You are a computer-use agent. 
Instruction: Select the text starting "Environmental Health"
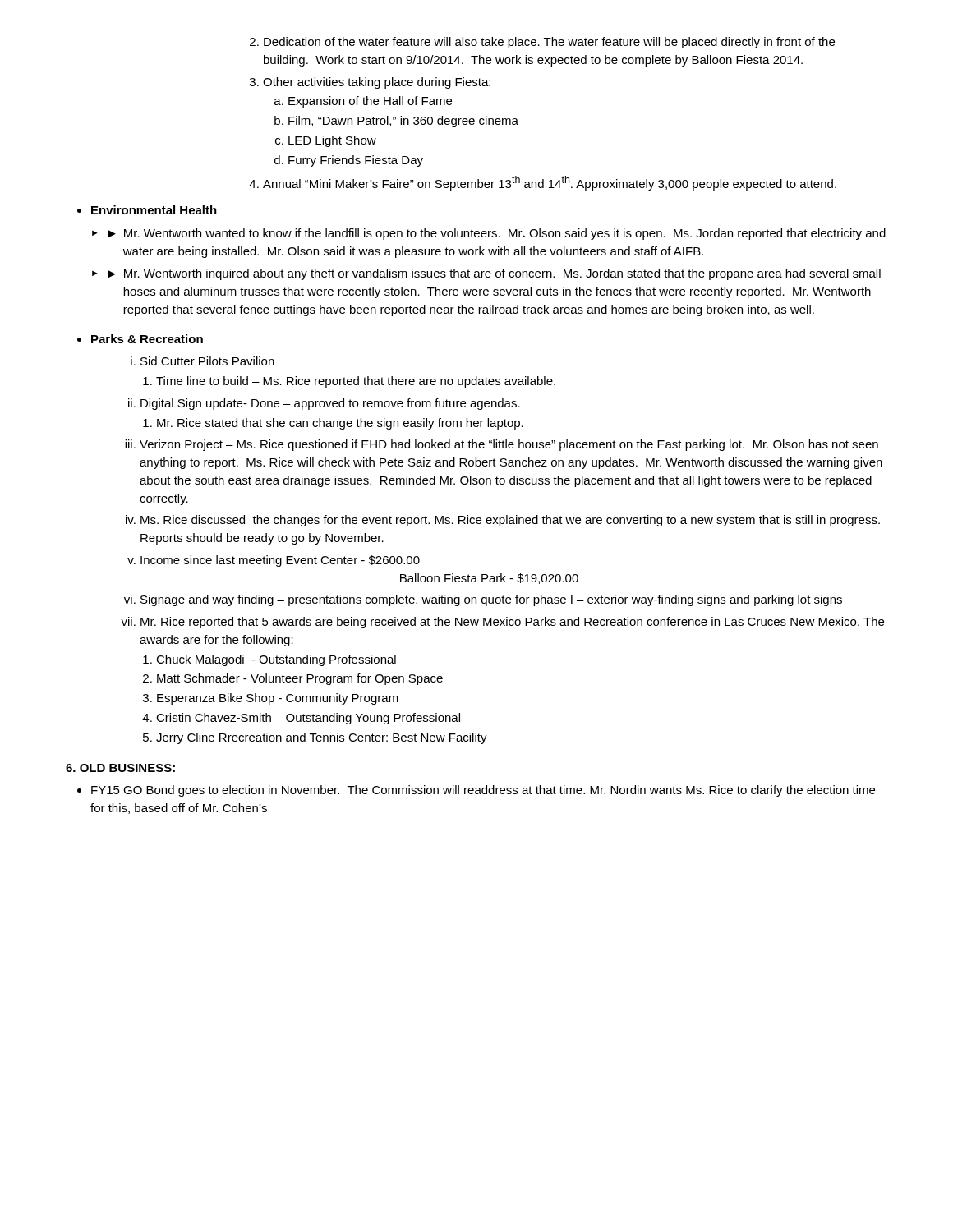pyautogui.click(x=154, y=210)
